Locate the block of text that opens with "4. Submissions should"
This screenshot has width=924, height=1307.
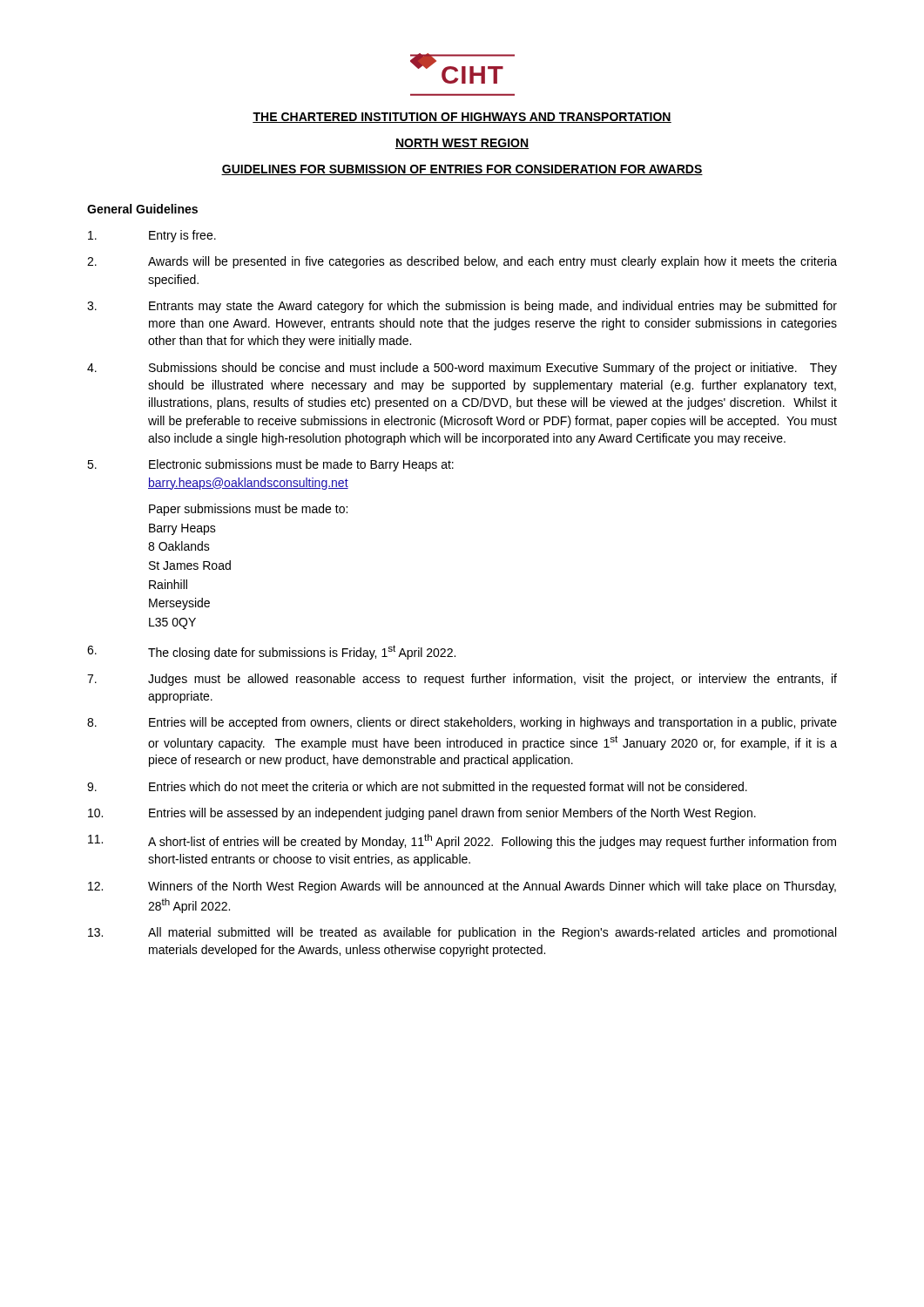click(x=462, y=403)
